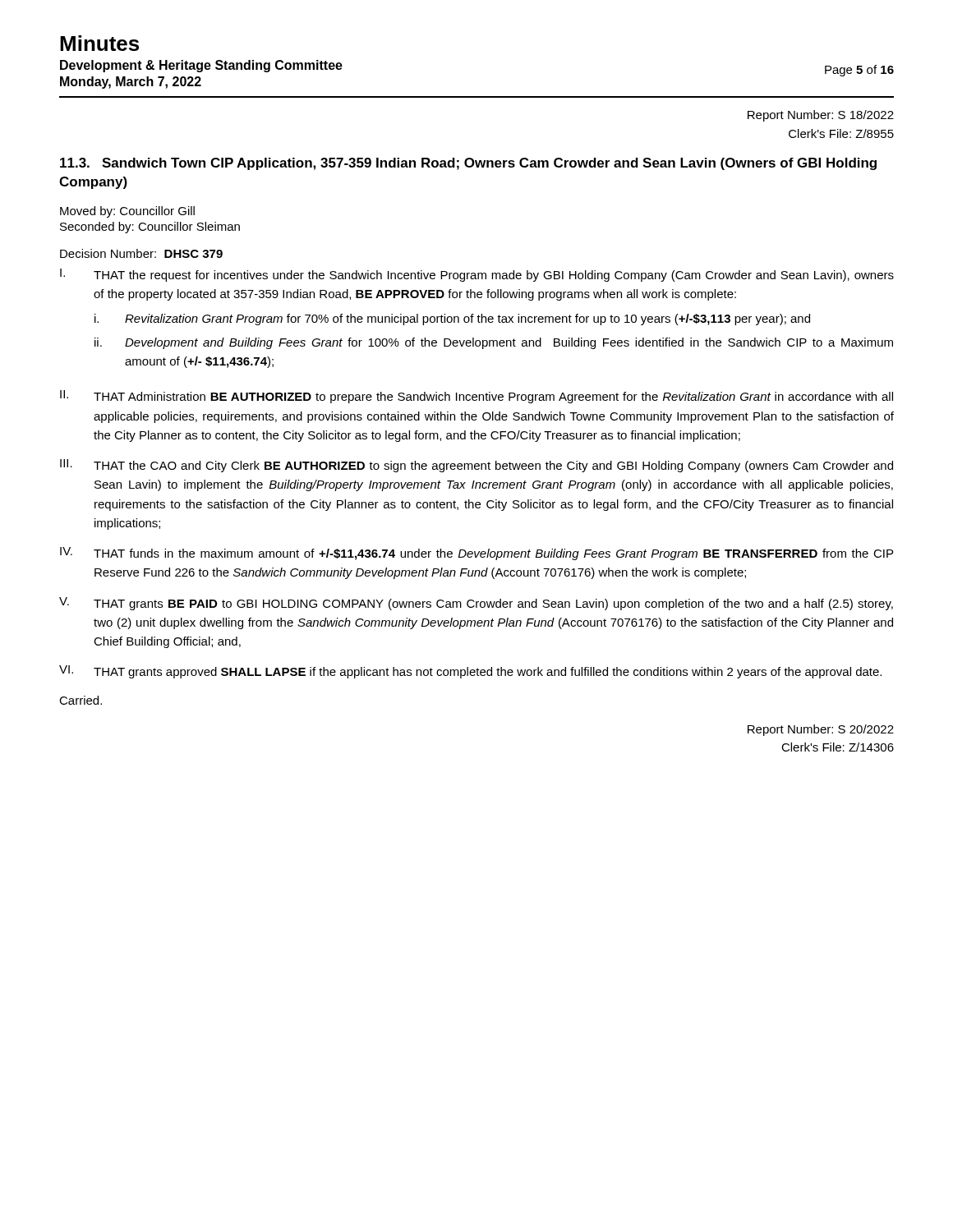
Task: Click the passage that begins "II. THAT Administration"
Action: point(476,416)
